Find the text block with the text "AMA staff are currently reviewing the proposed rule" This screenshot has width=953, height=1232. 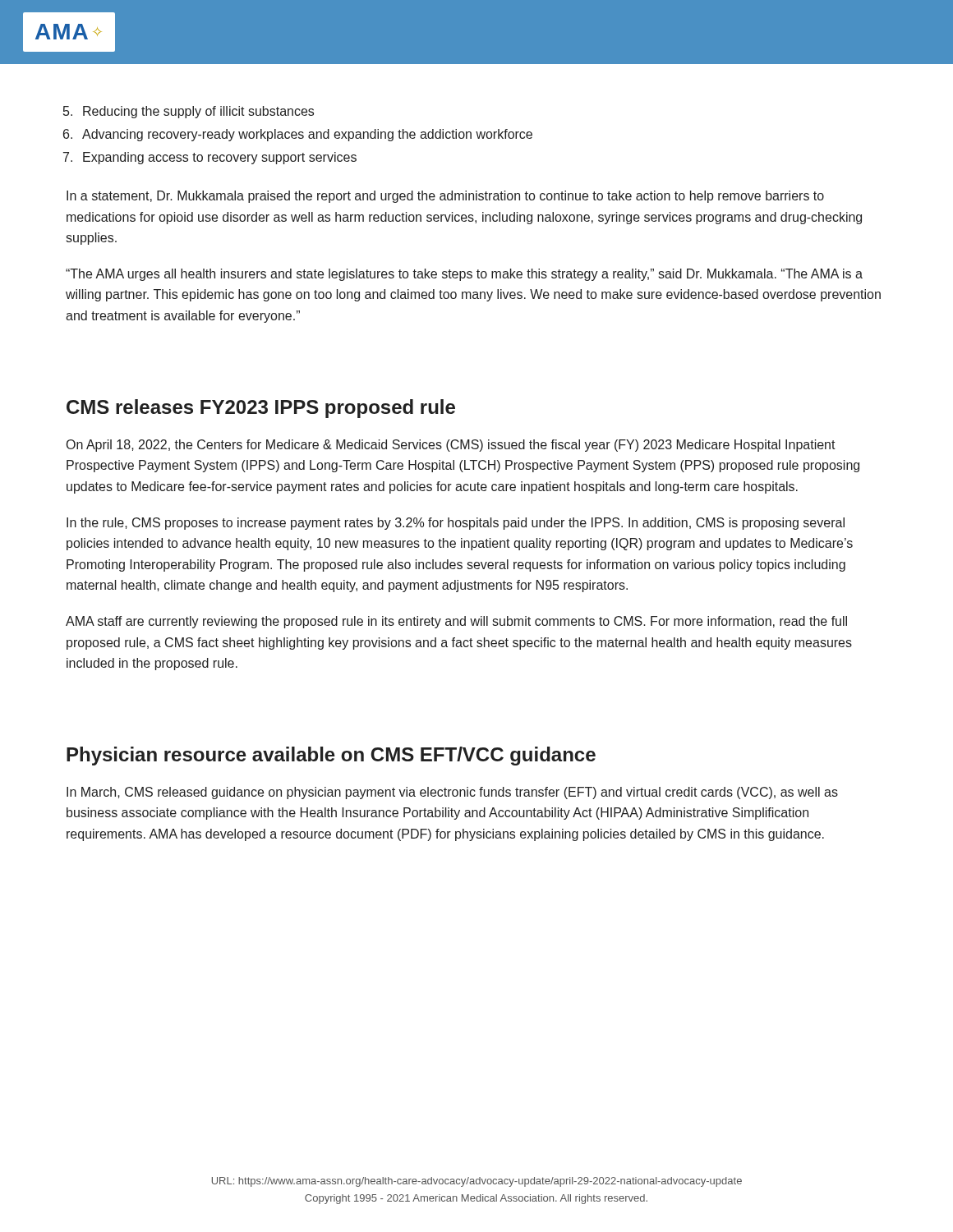click(x=476, y=642)
